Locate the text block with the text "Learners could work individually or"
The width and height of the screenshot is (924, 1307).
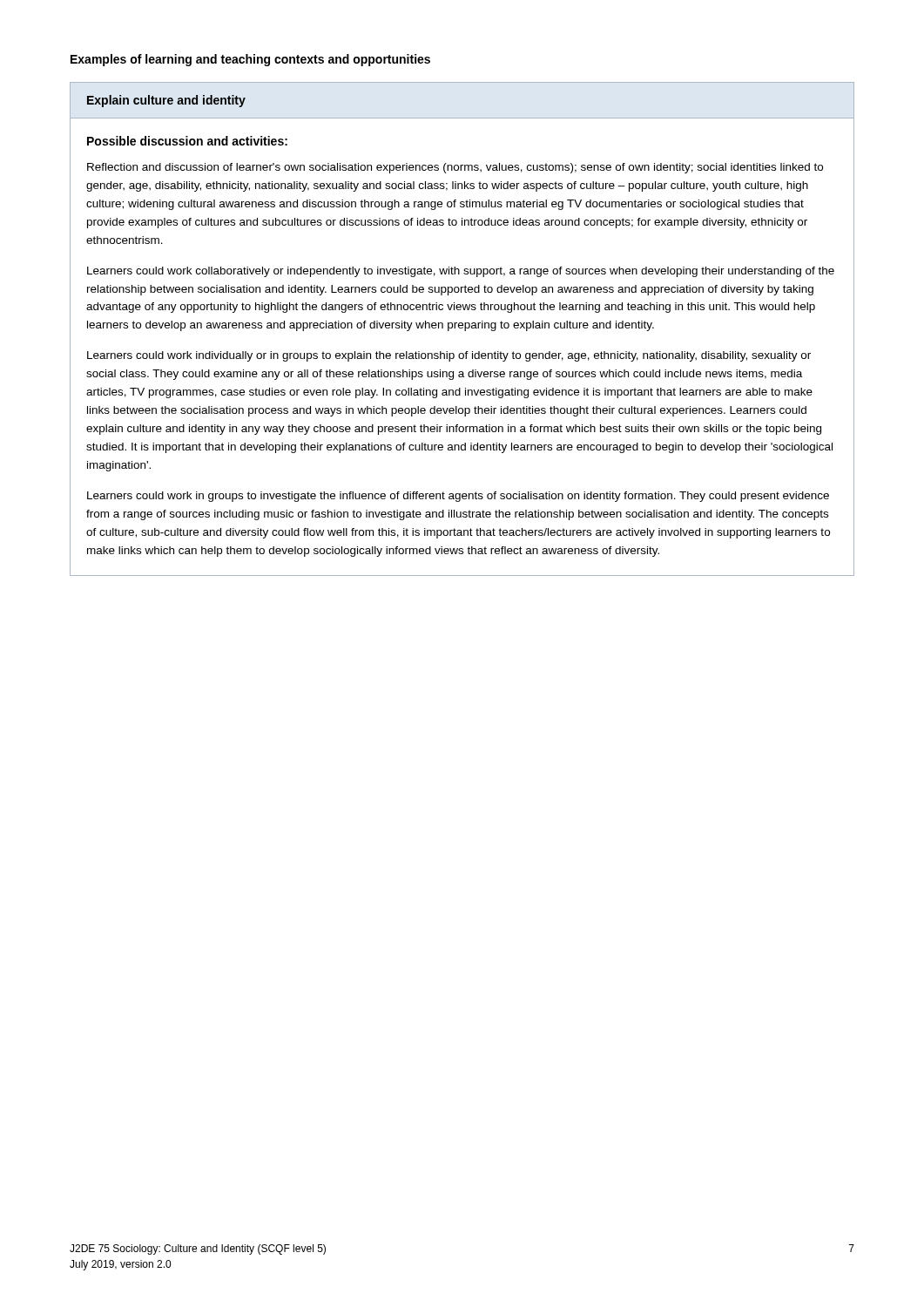[x=460, y=410]
